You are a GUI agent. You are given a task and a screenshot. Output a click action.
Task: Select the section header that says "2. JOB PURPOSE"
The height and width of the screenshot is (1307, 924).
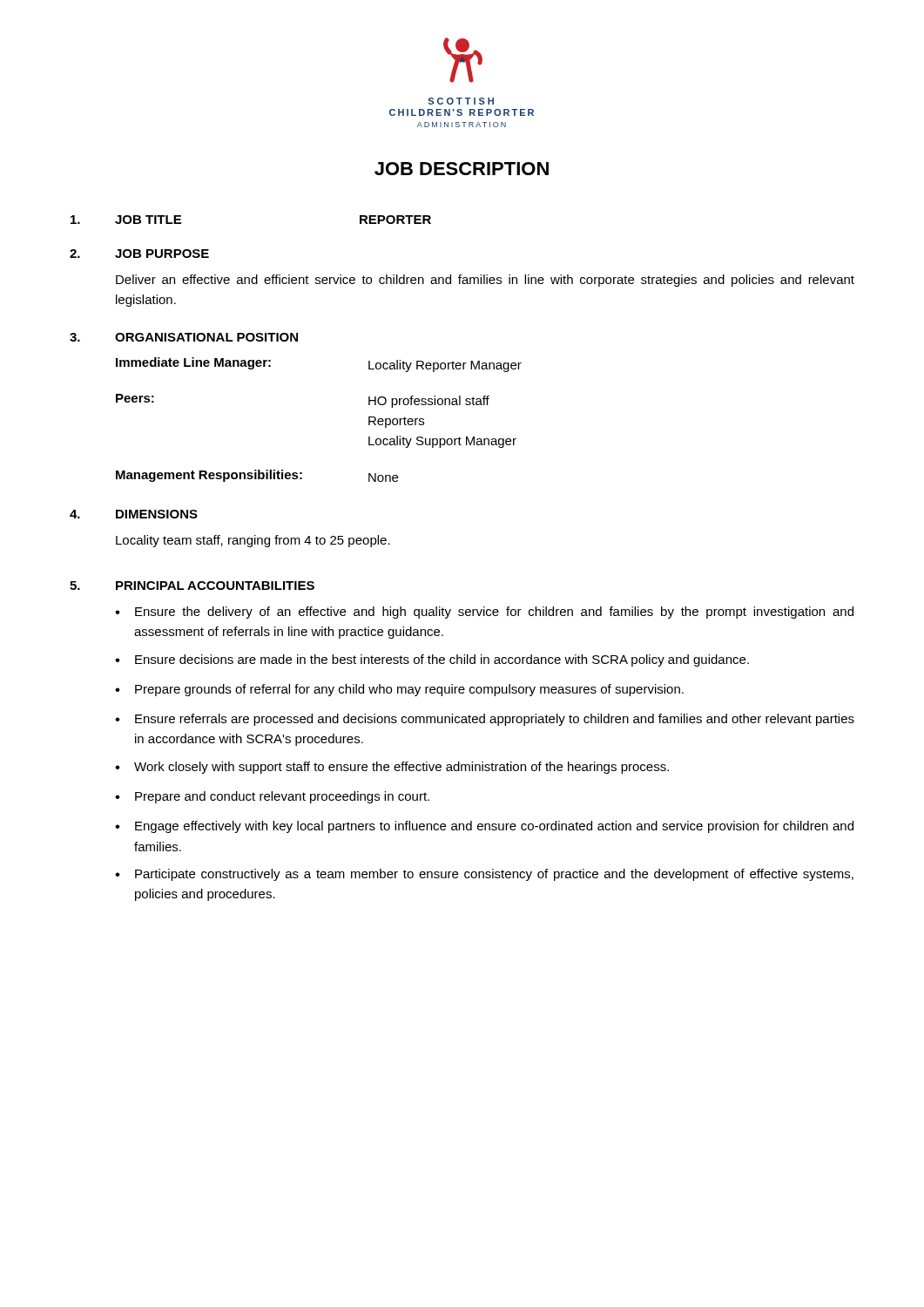coord(140,253)
